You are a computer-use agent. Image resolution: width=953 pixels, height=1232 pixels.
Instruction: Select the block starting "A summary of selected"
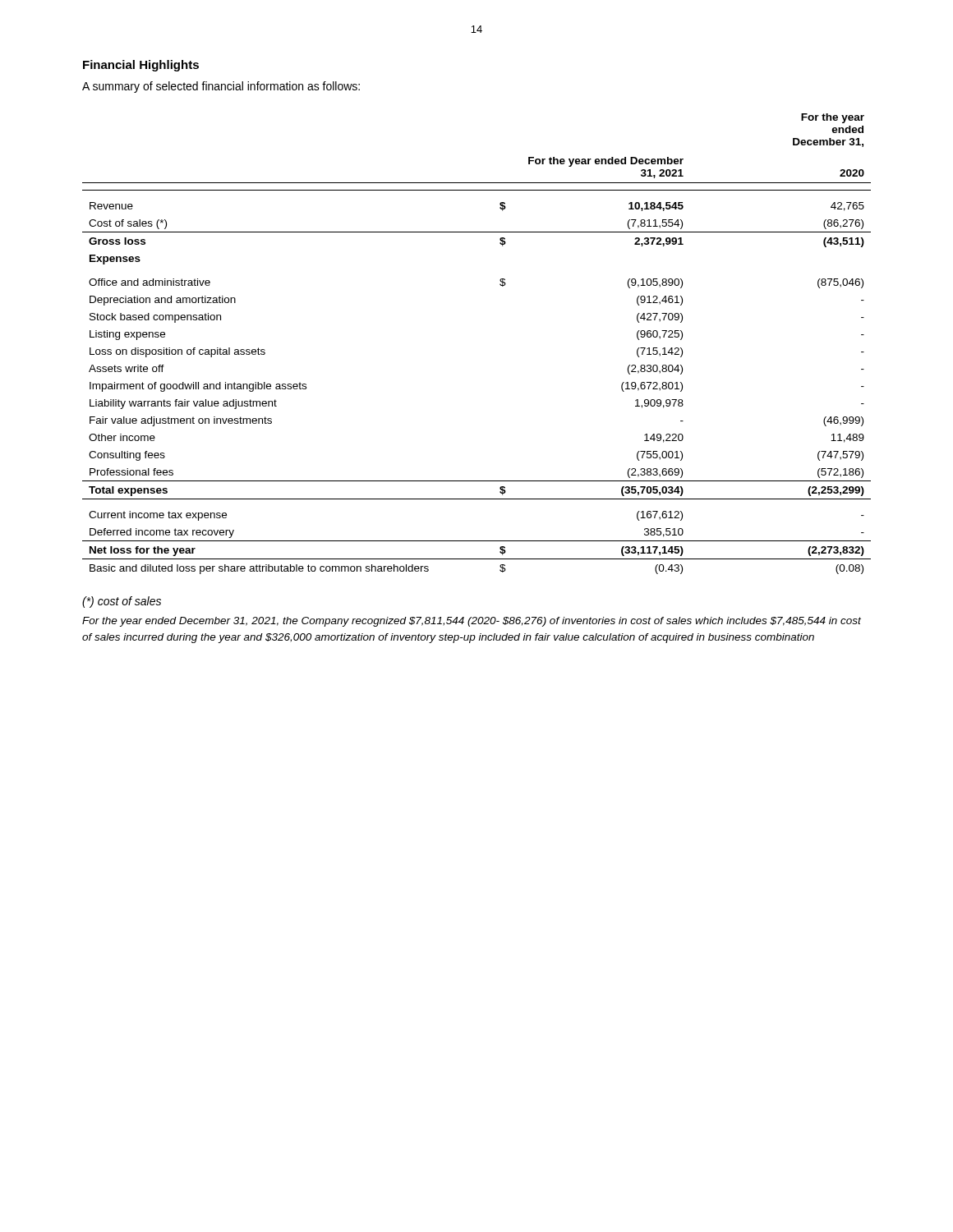click(222, 86)
